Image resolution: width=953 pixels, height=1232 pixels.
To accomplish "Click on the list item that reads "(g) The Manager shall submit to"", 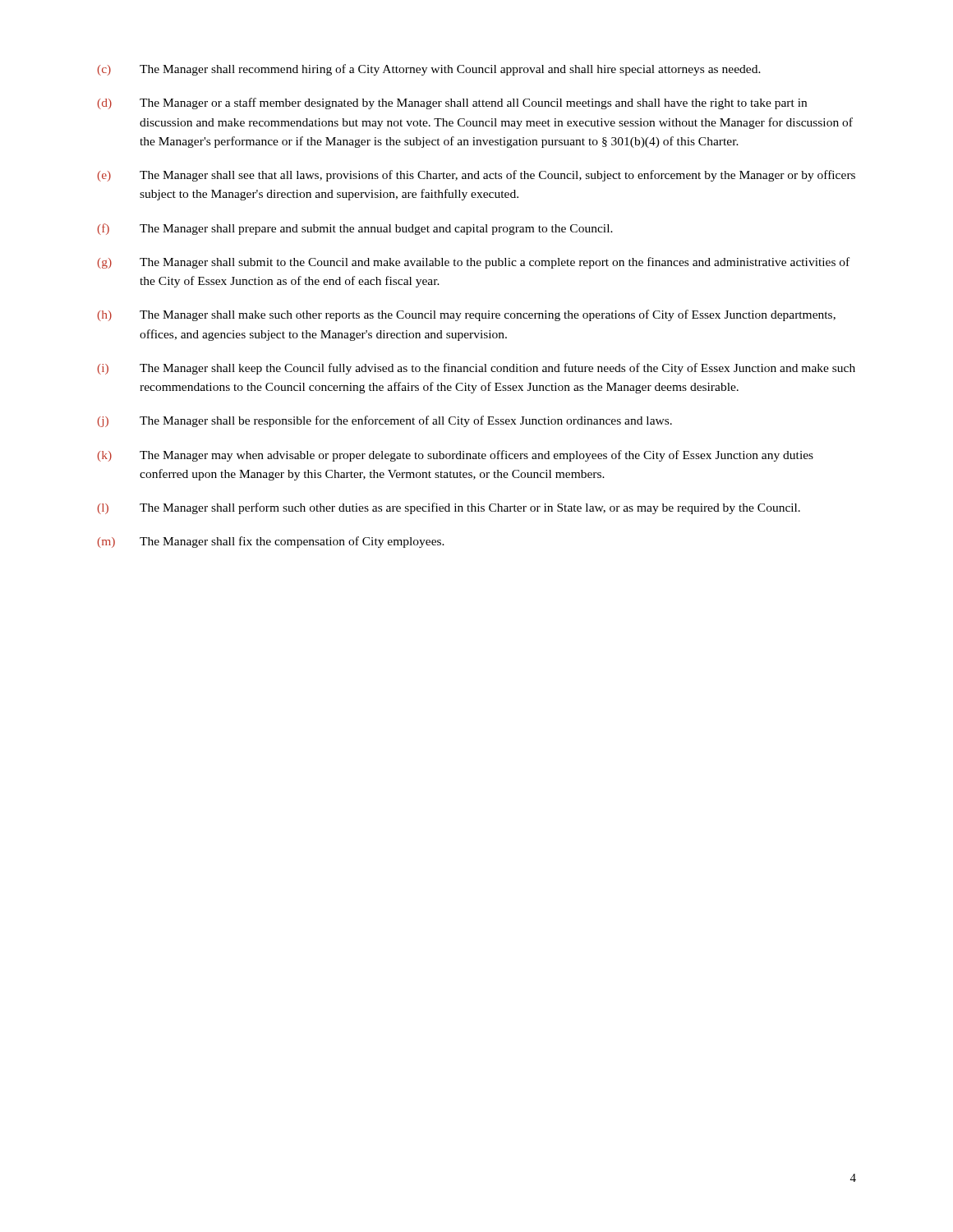I will (x=476, y=271).
